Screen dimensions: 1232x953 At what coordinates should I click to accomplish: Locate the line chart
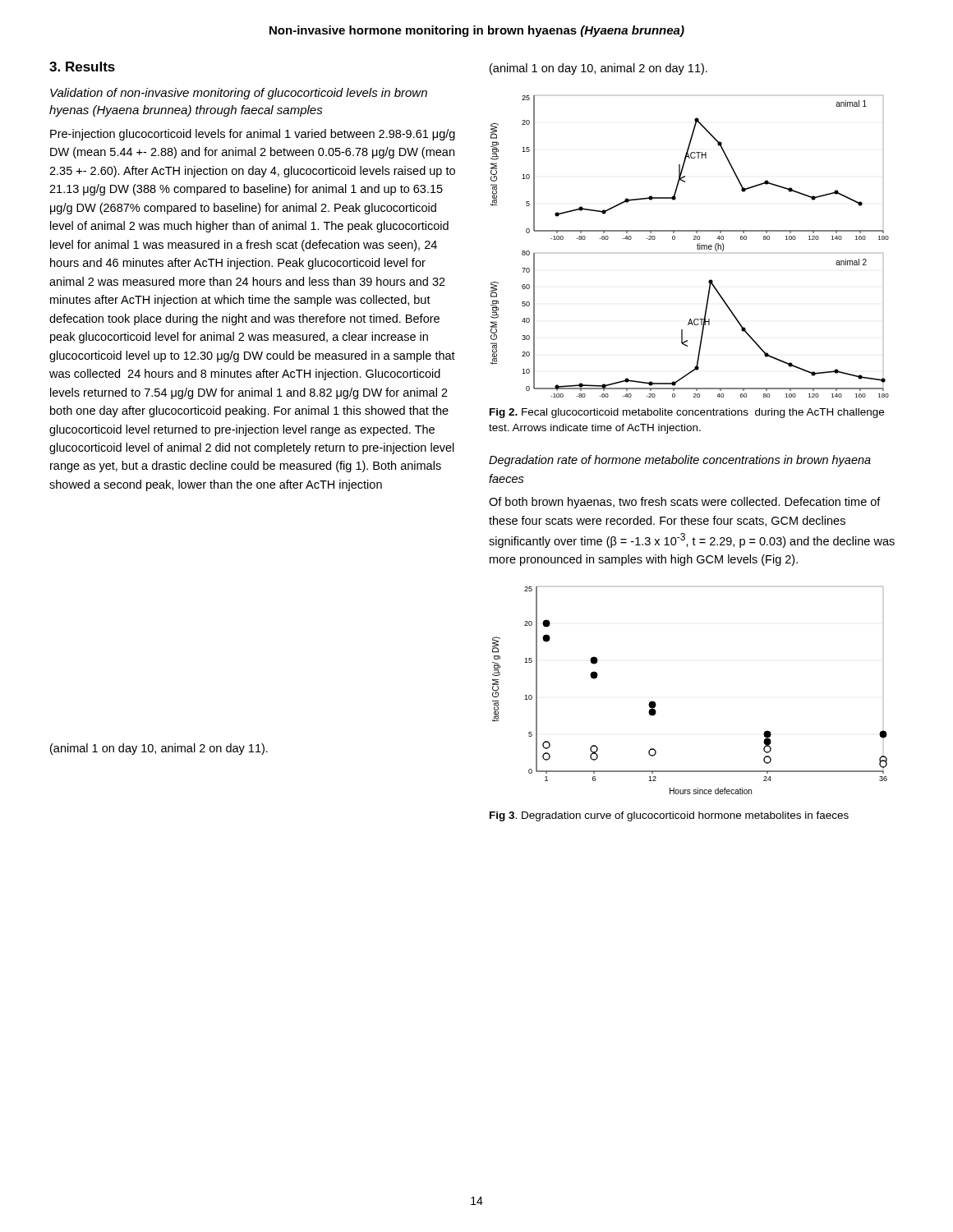tap(690, 245)
